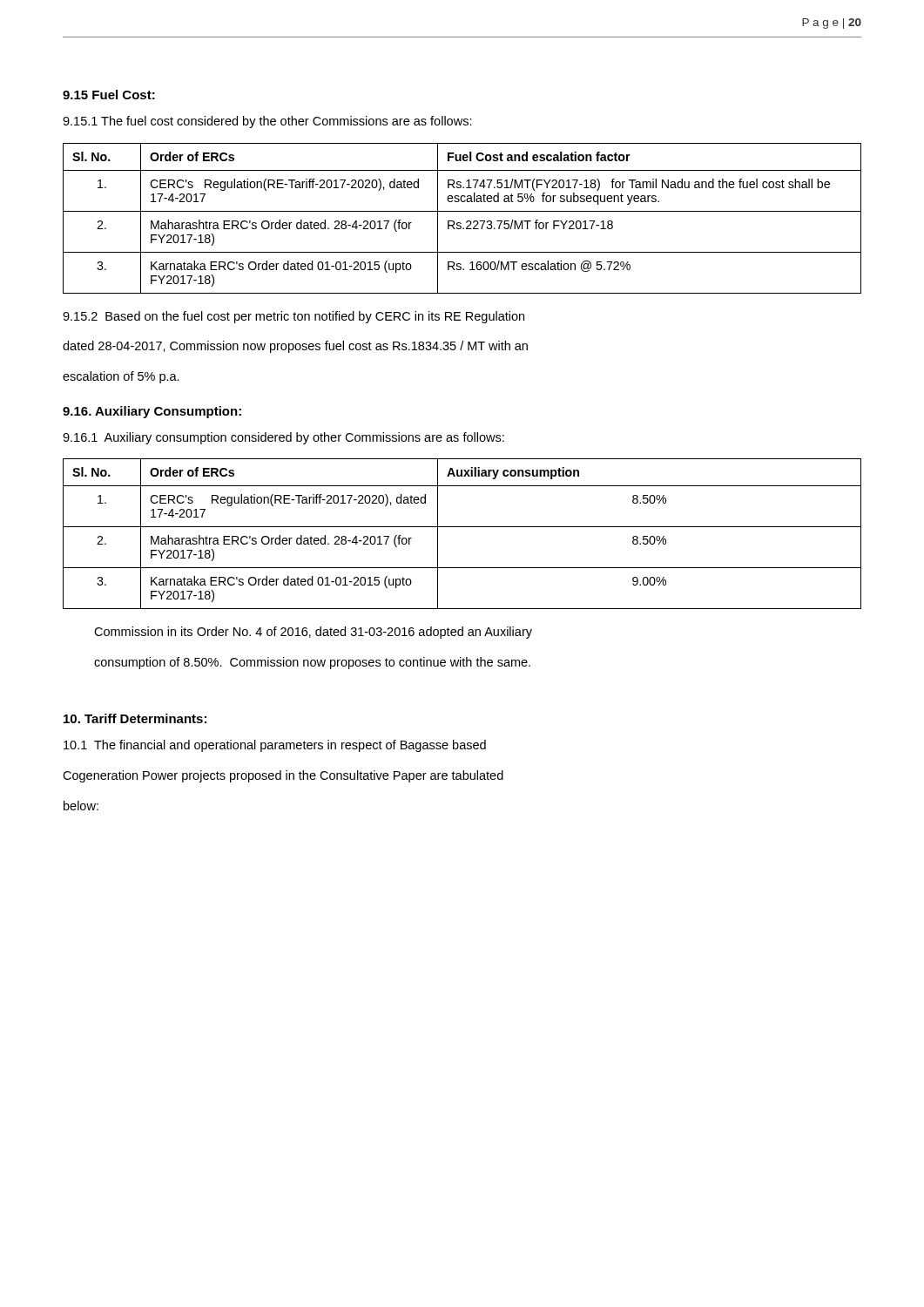Locate the region starting "Commission in its Order No. 4 of"

pos(313,632)
